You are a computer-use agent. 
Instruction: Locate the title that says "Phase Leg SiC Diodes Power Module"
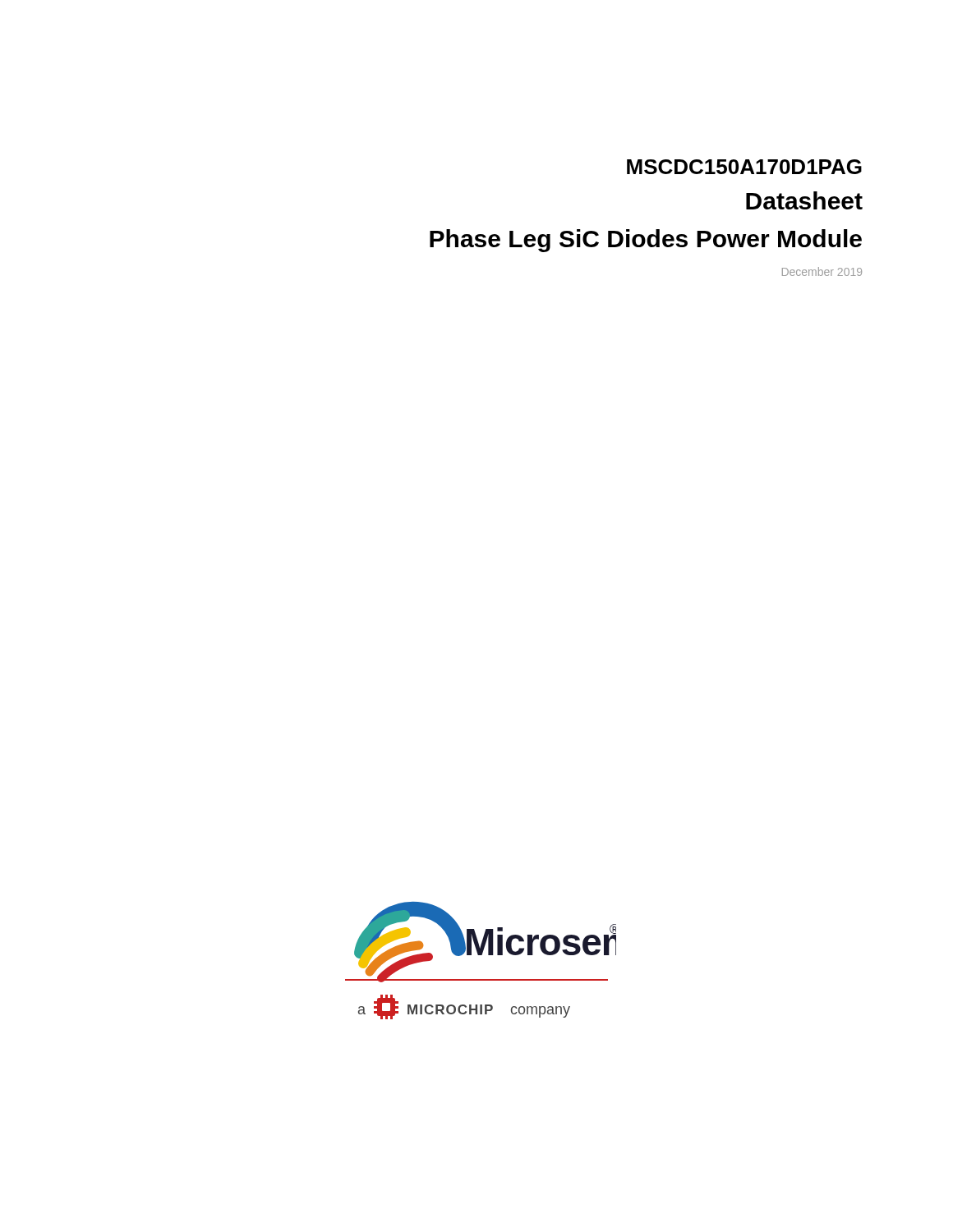(646, 239)
